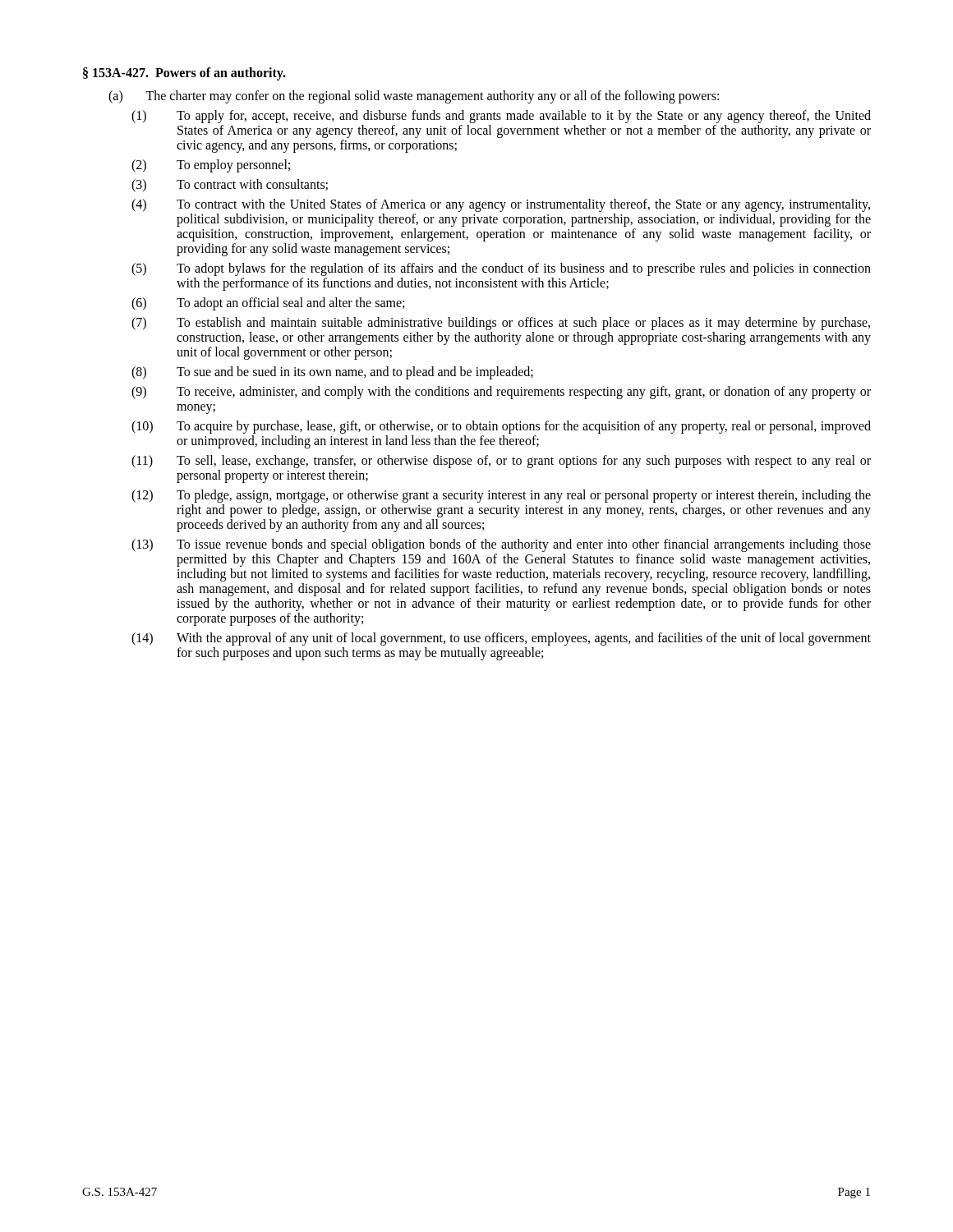
Task: Find the list item with the text "(3) To contract with consultants;"
Action: pyautogui.click(x=230, y=186)
